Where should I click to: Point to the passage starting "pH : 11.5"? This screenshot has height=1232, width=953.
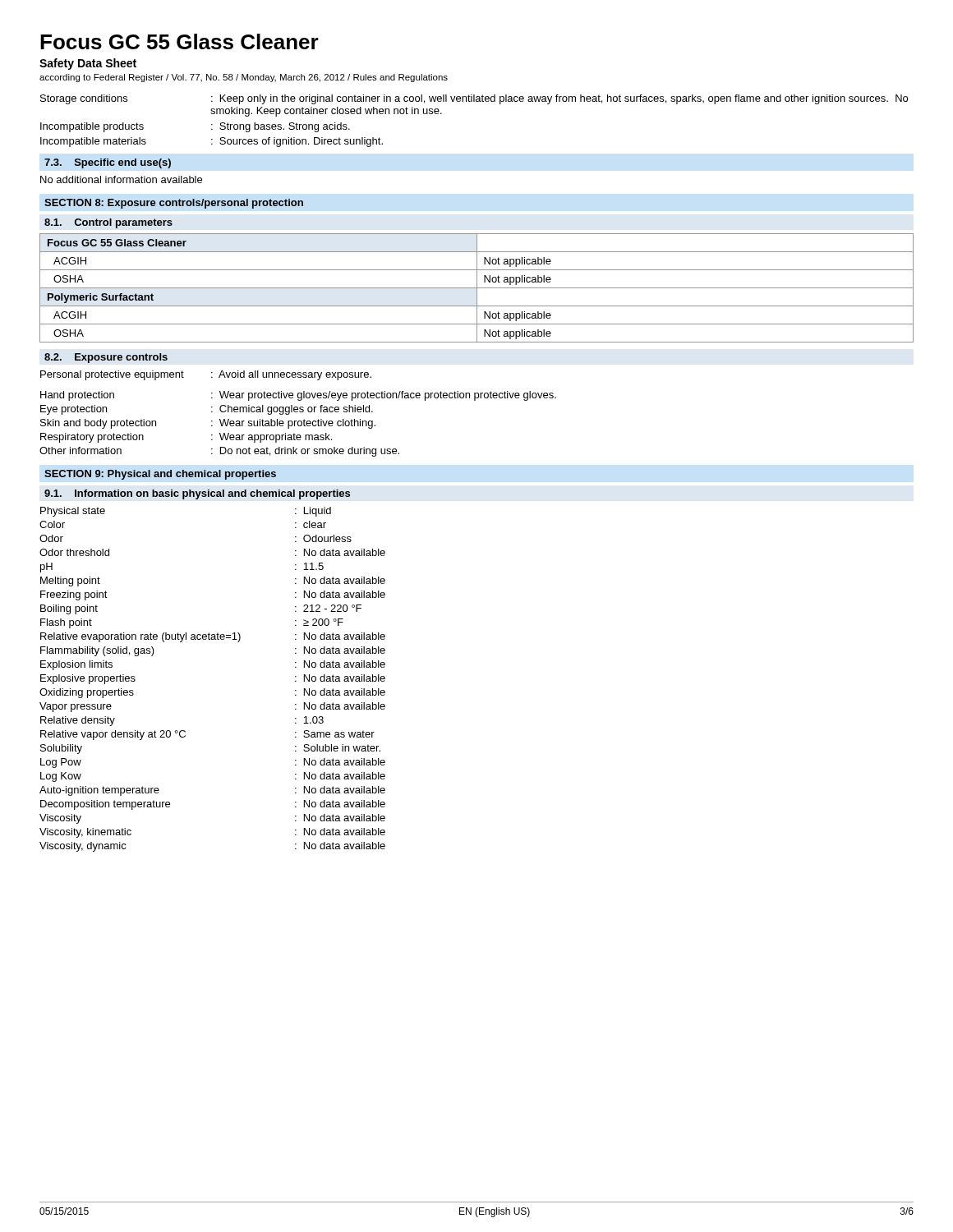pos(49,566)
